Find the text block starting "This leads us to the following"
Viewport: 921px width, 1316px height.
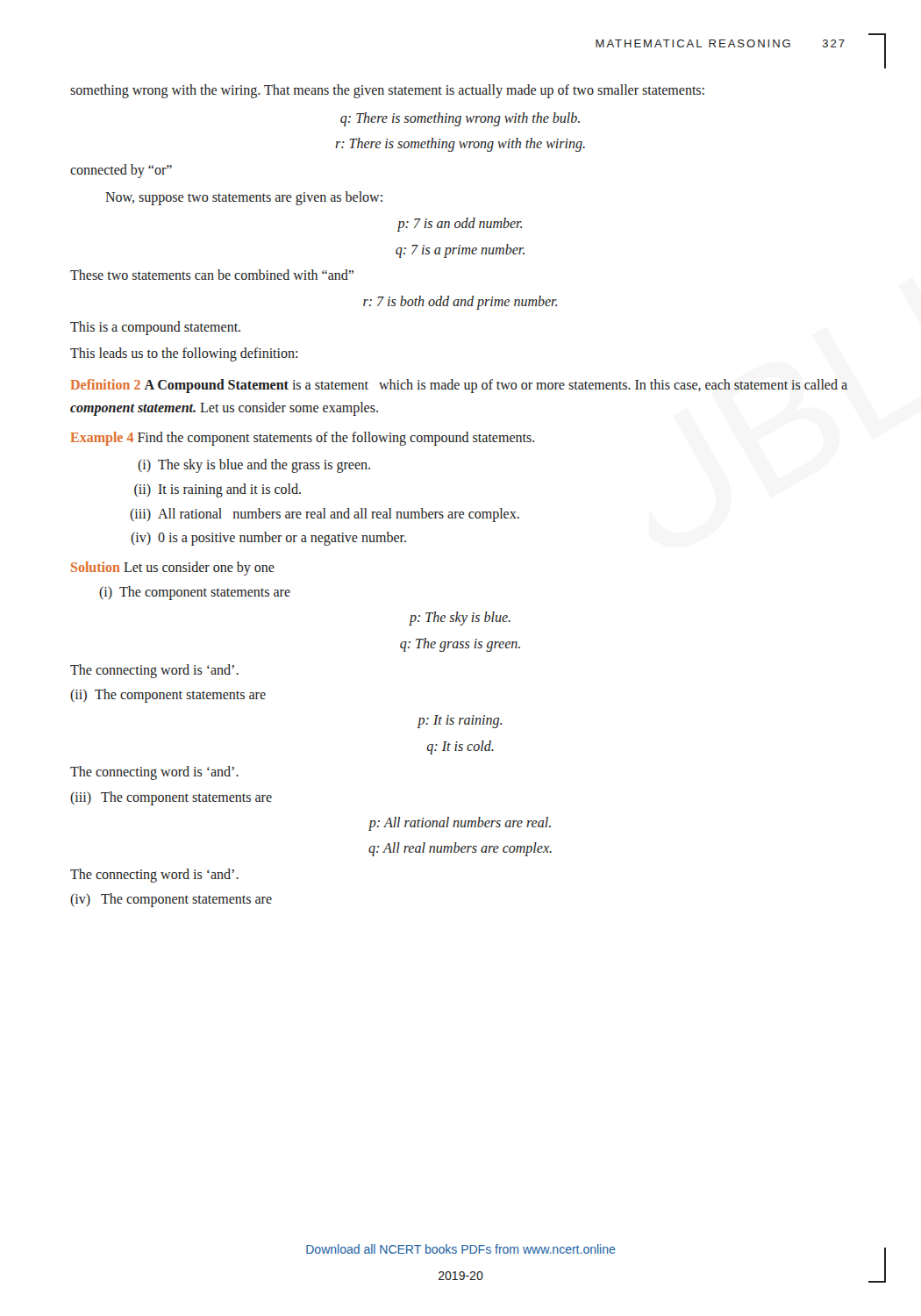(184, 353)
